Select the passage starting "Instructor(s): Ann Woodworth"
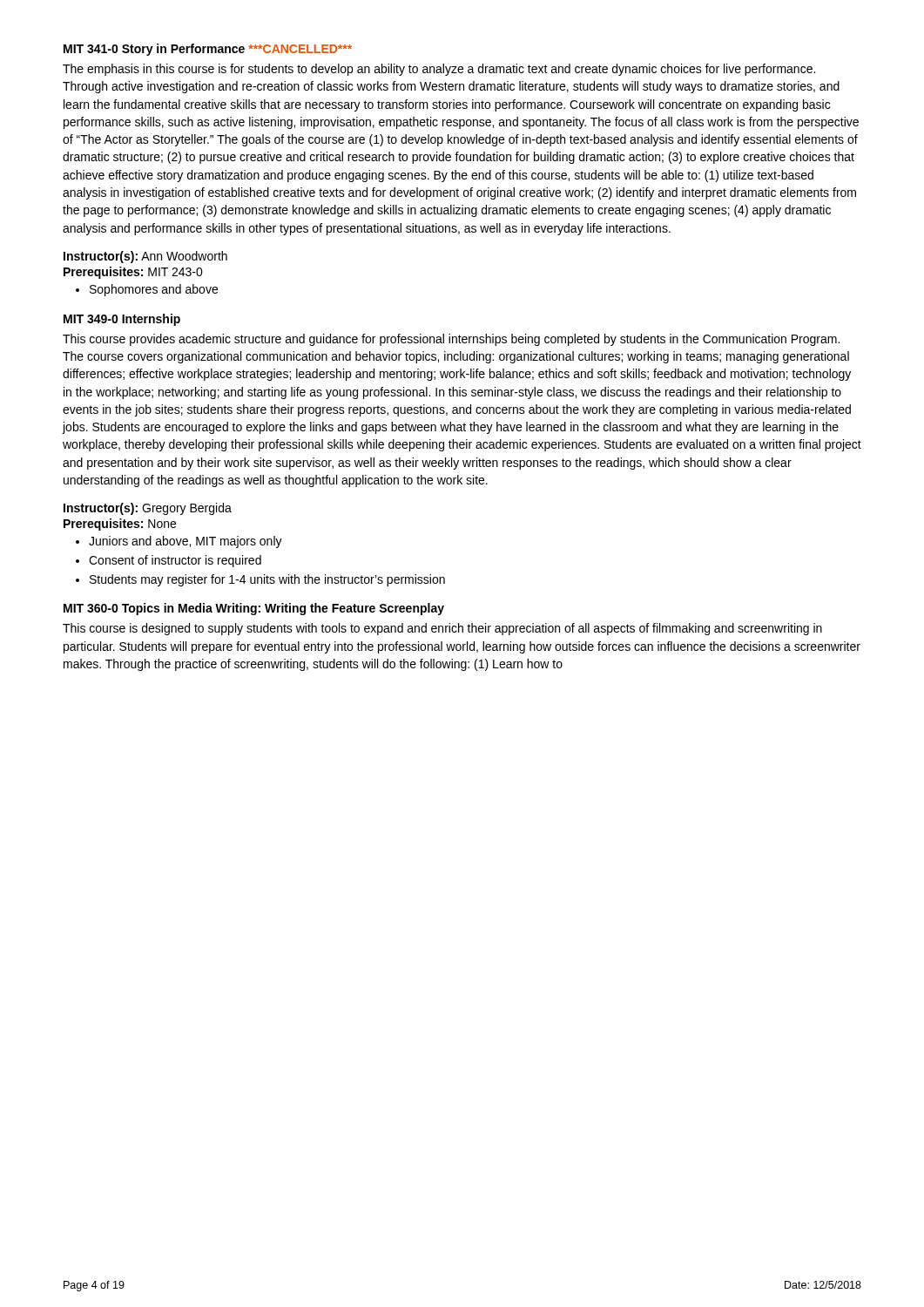The height and width of the screenshot is (1307, 924). pyautogui.click(x=145, y=256)
